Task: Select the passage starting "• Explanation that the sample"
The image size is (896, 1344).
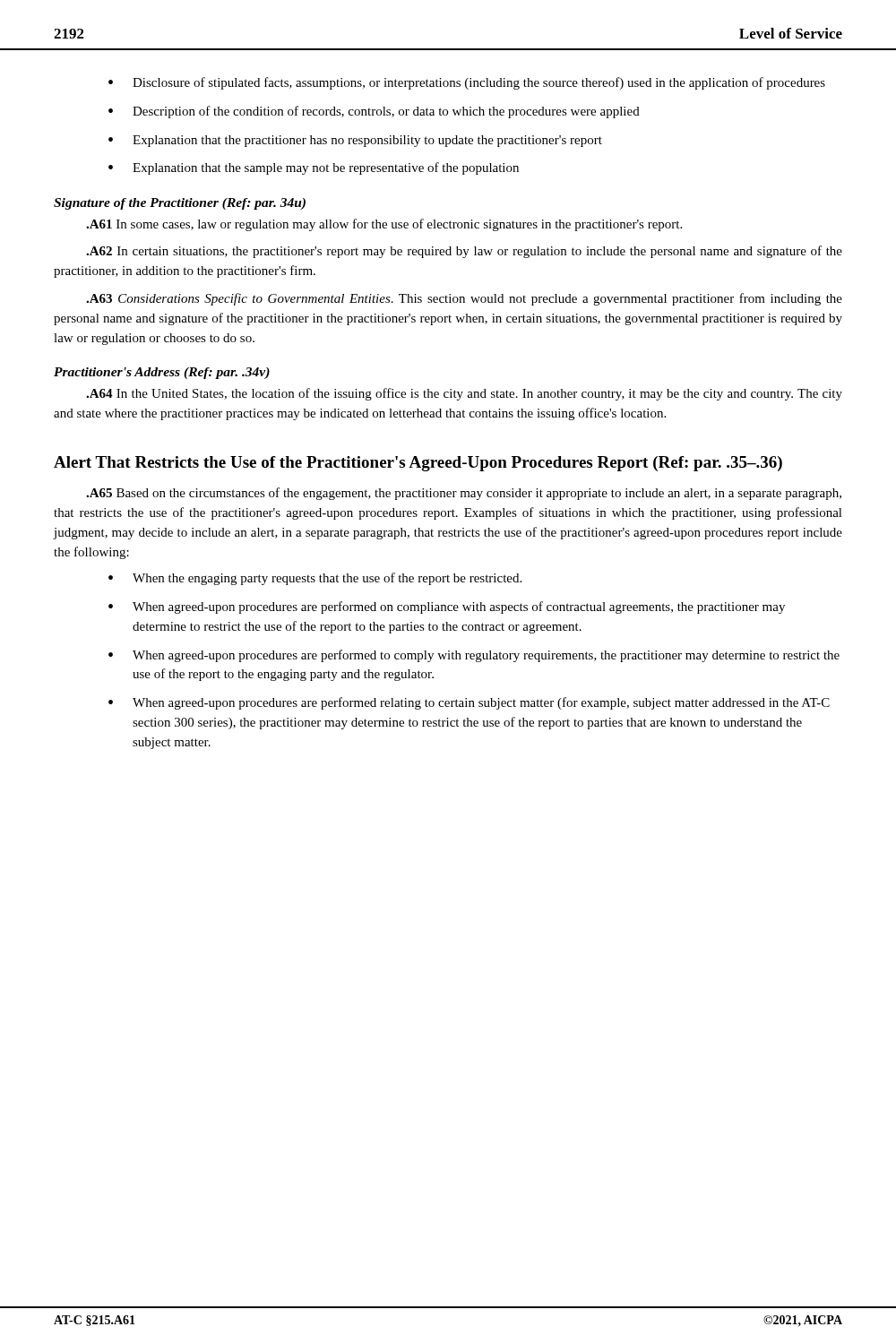Action: pos(313,169)
